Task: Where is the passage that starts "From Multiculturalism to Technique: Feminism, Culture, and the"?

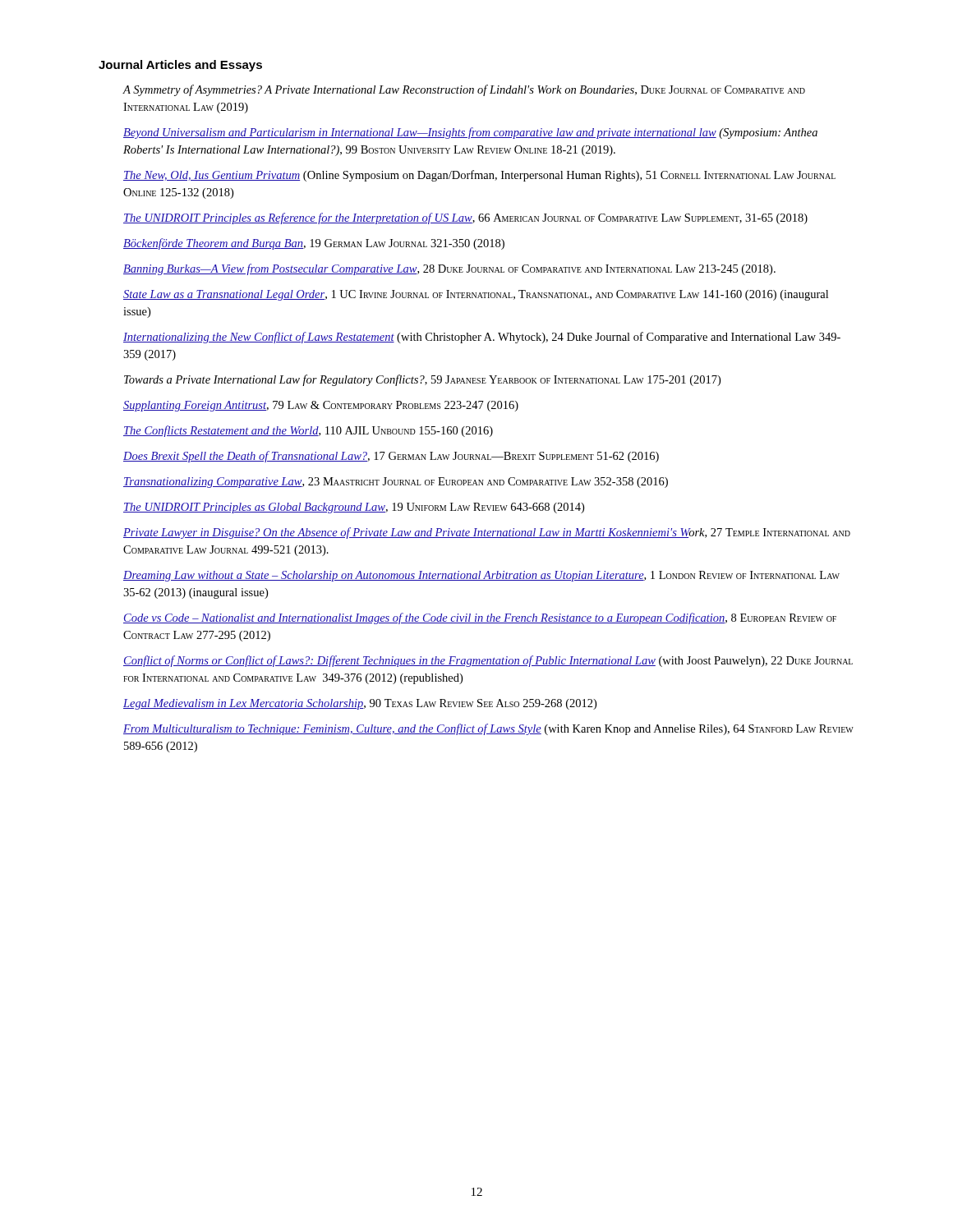Action: coord(488,738)
